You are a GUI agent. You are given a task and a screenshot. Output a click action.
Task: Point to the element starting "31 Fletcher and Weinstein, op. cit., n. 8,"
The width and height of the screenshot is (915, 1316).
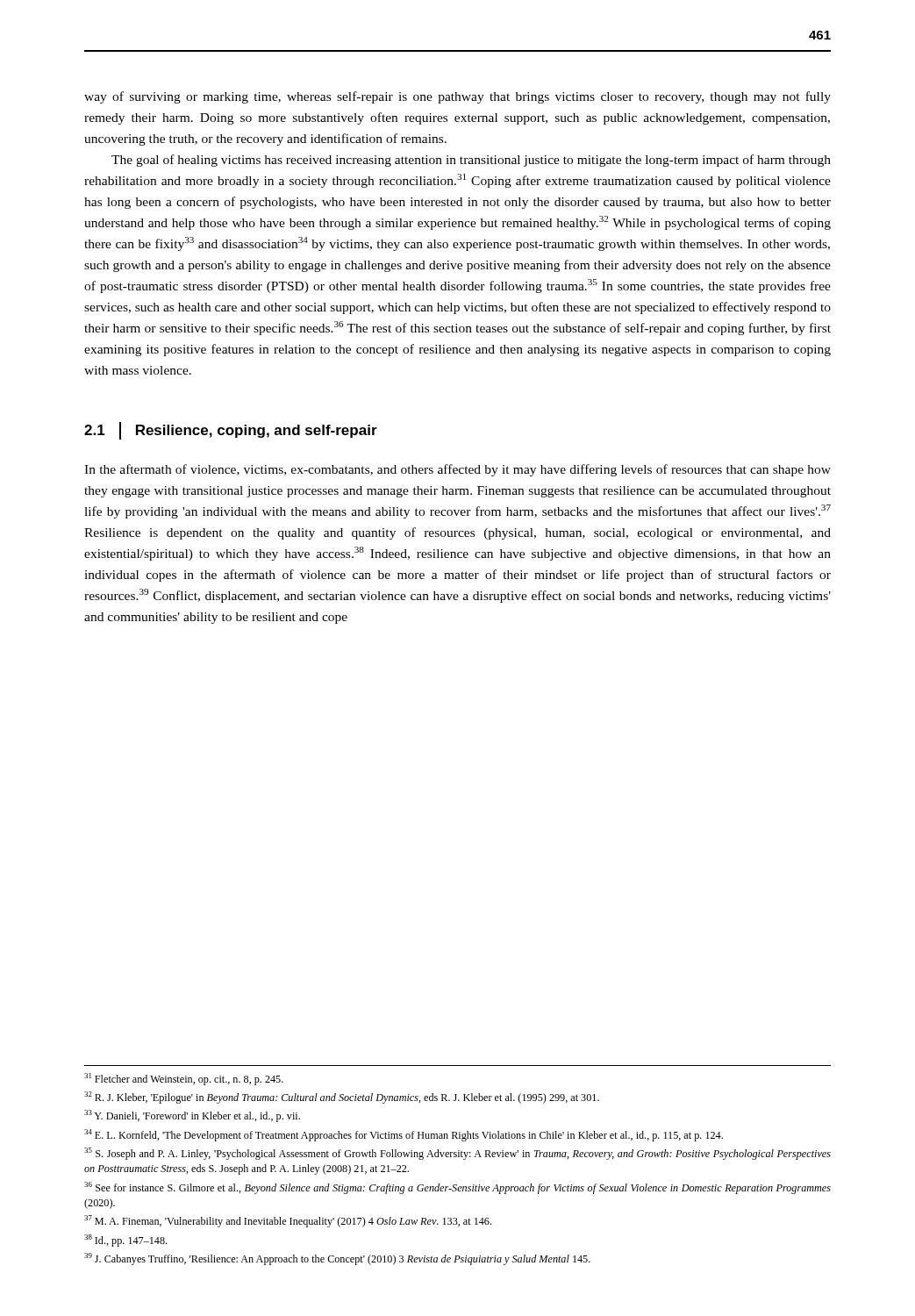tap(184, 1079)
